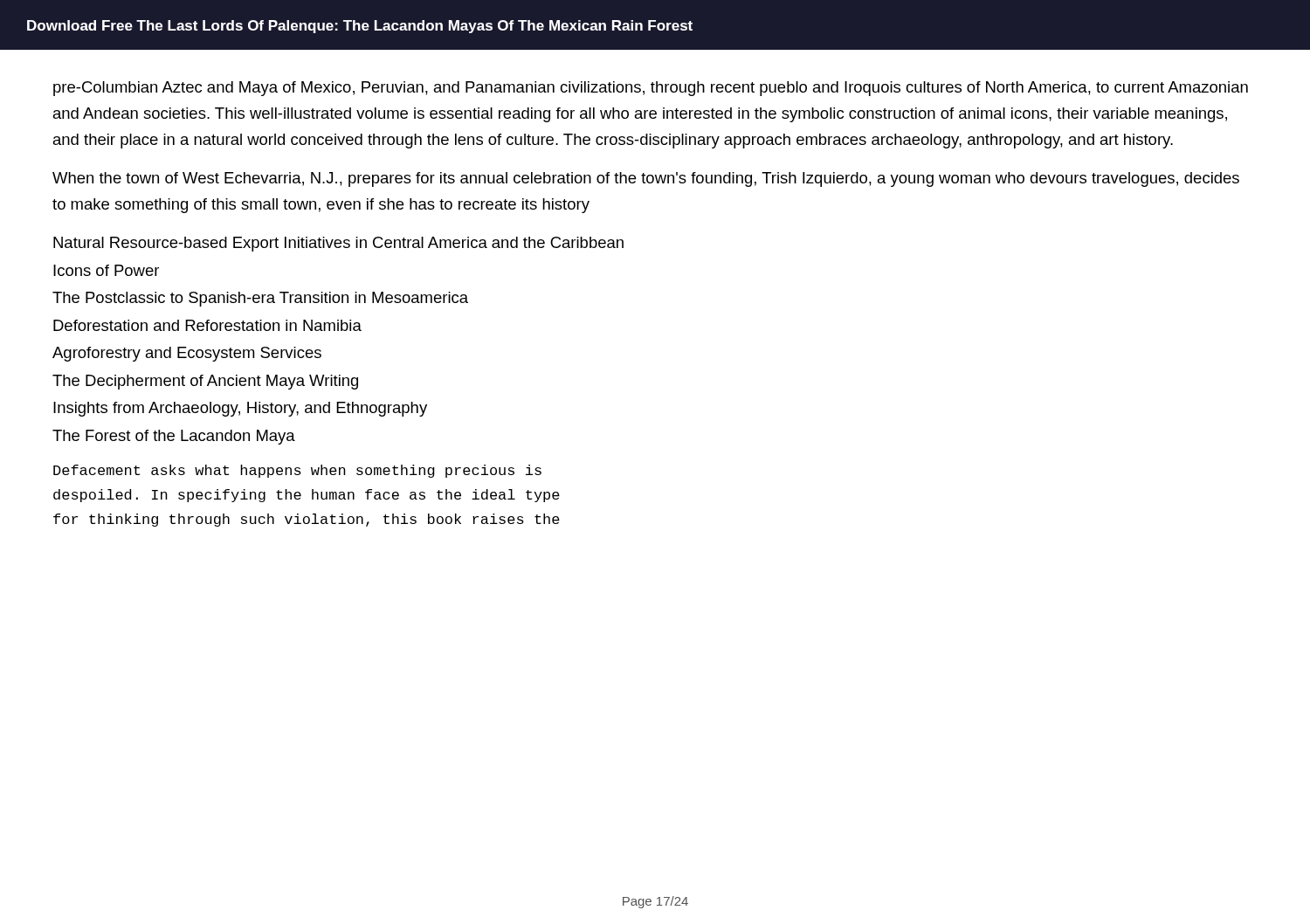Locate the list item with the text "The Decipherment of Ancient Maya Writing"

(x=206, y=380)
